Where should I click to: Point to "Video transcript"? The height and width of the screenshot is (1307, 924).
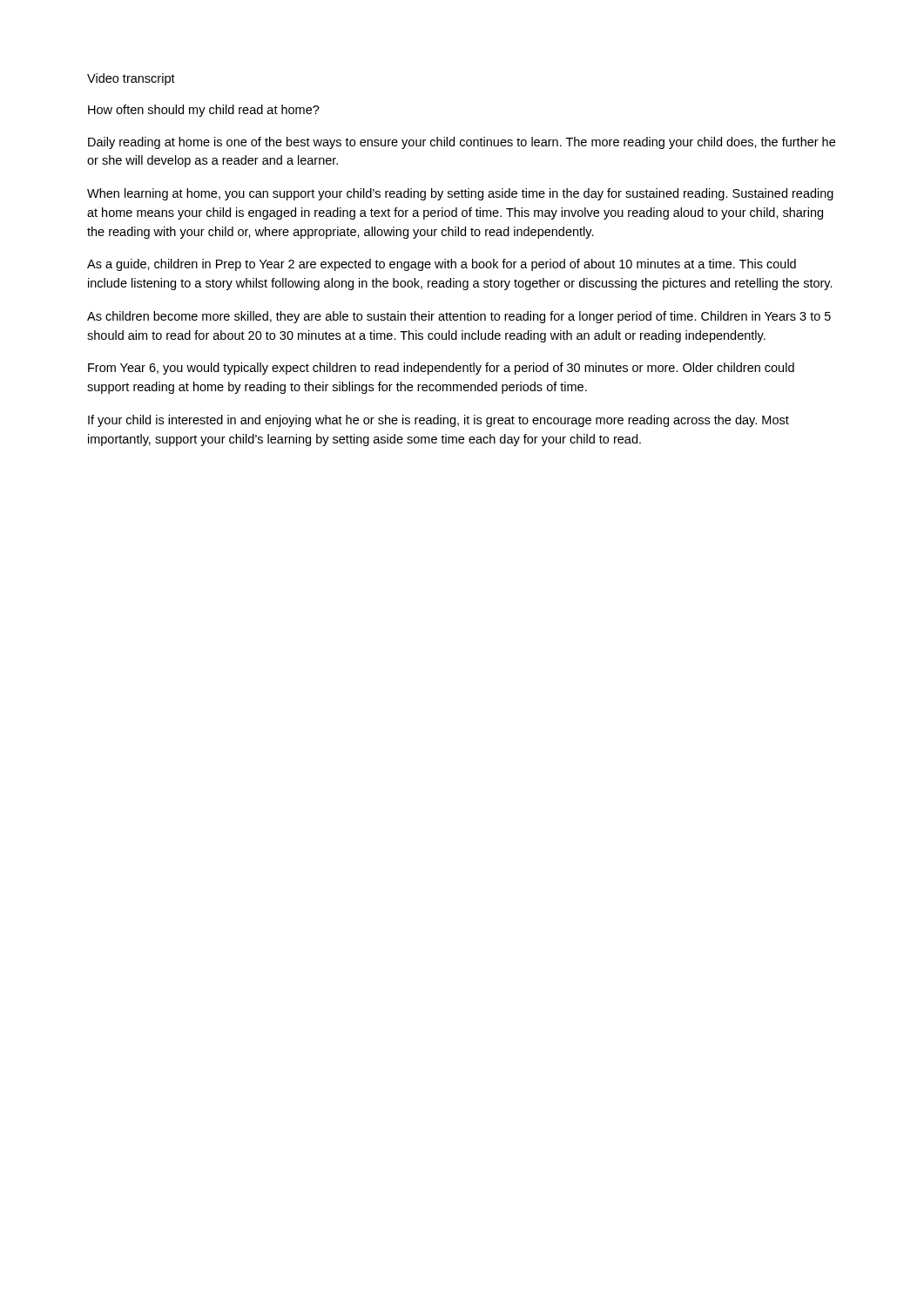tap(131, 78)
